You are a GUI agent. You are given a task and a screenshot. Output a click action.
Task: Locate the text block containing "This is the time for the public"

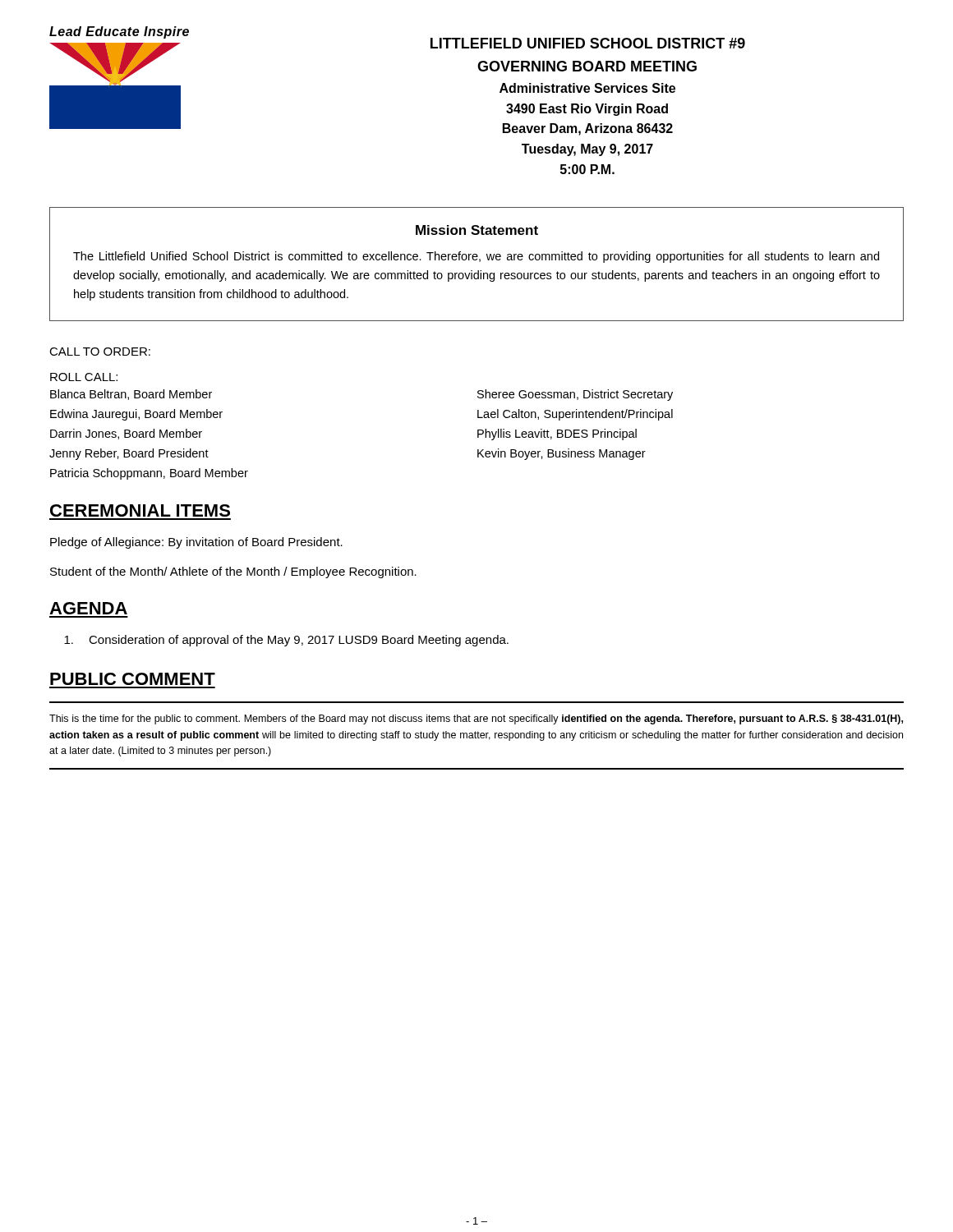click(x=476, y=735)
